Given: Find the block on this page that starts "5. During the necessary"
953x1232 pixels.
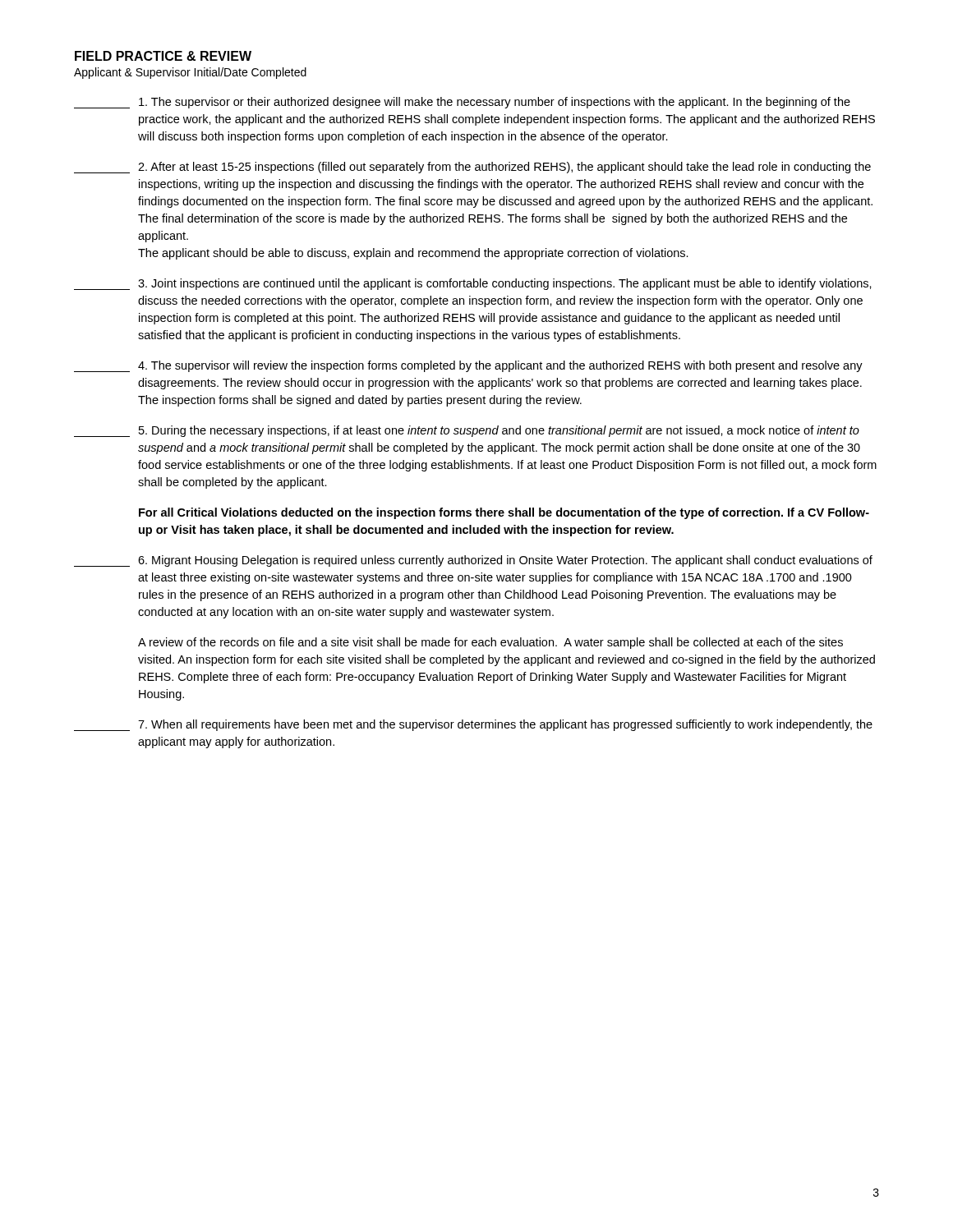Looking at the screenshot, I should pyautogui.click(x=476, y=457).
